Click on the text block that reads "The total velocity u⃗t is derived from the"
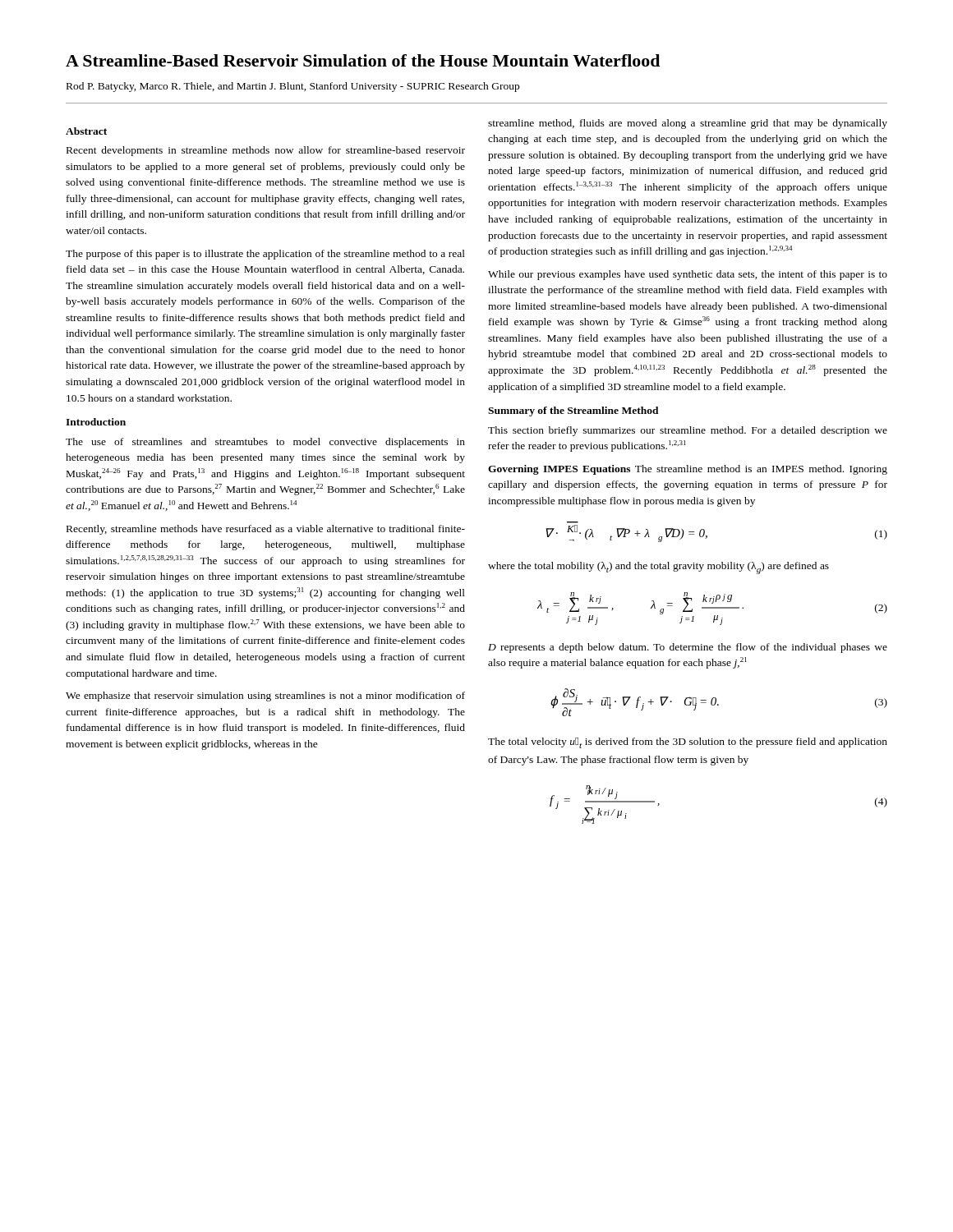Image resolution: width=953 pixels, height=1232 pixels. tap(688, 751)
